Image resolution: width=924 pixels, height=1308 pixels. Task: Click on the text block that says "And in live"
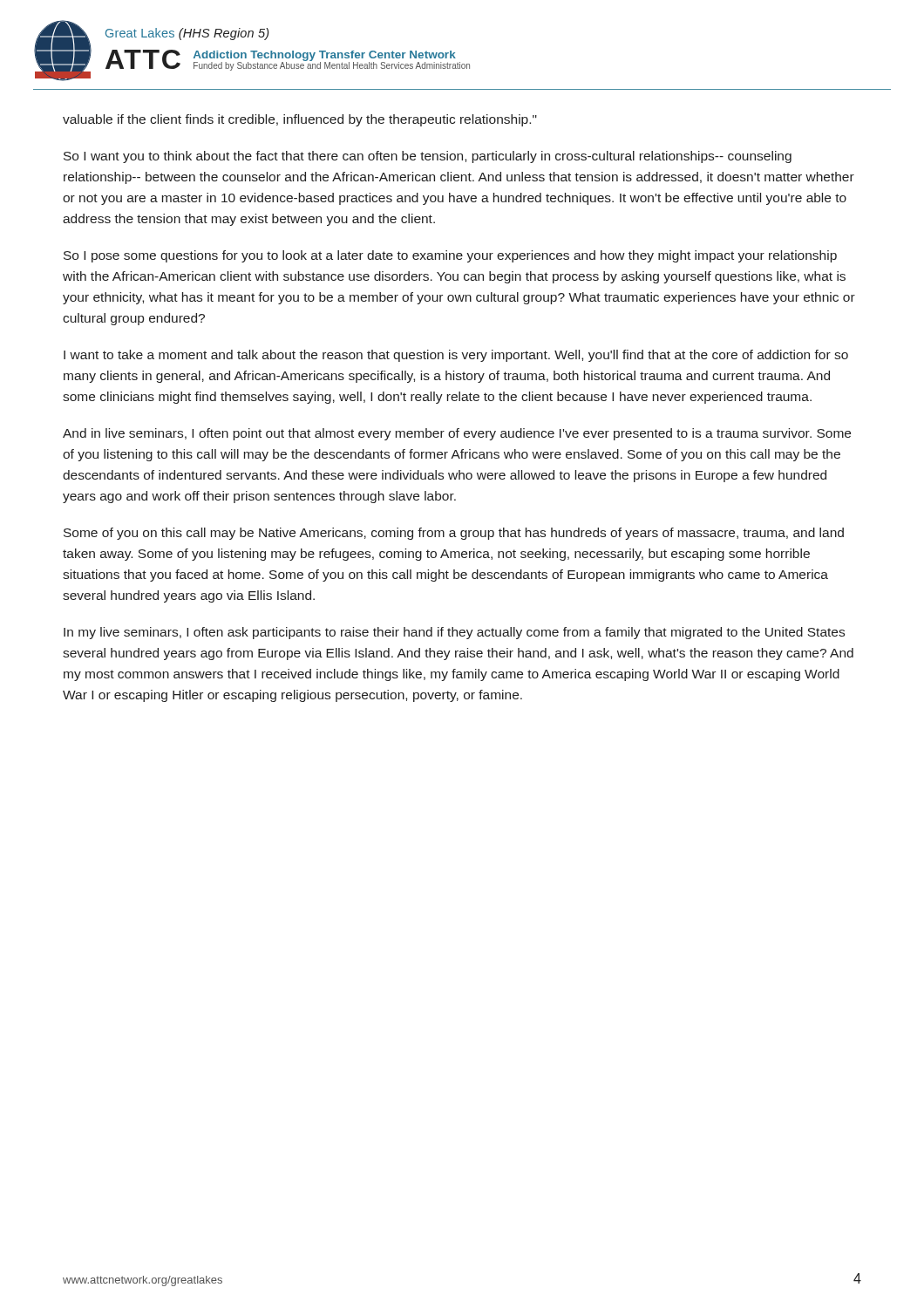point(457,465)
